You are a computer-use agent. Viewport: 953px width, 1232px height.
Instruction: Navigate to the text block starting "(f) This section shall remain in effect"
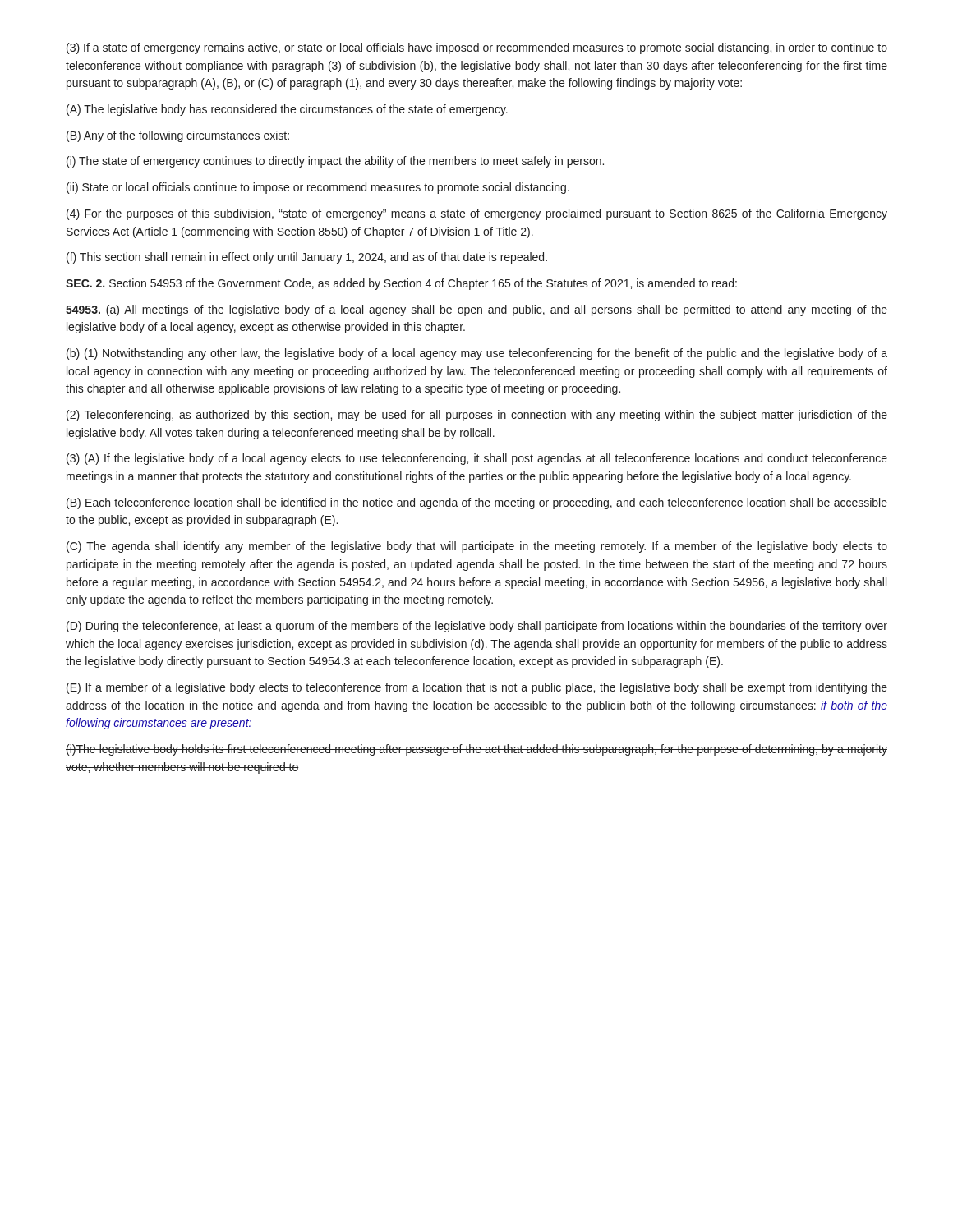pyautogui.click(x=307, y=257)
